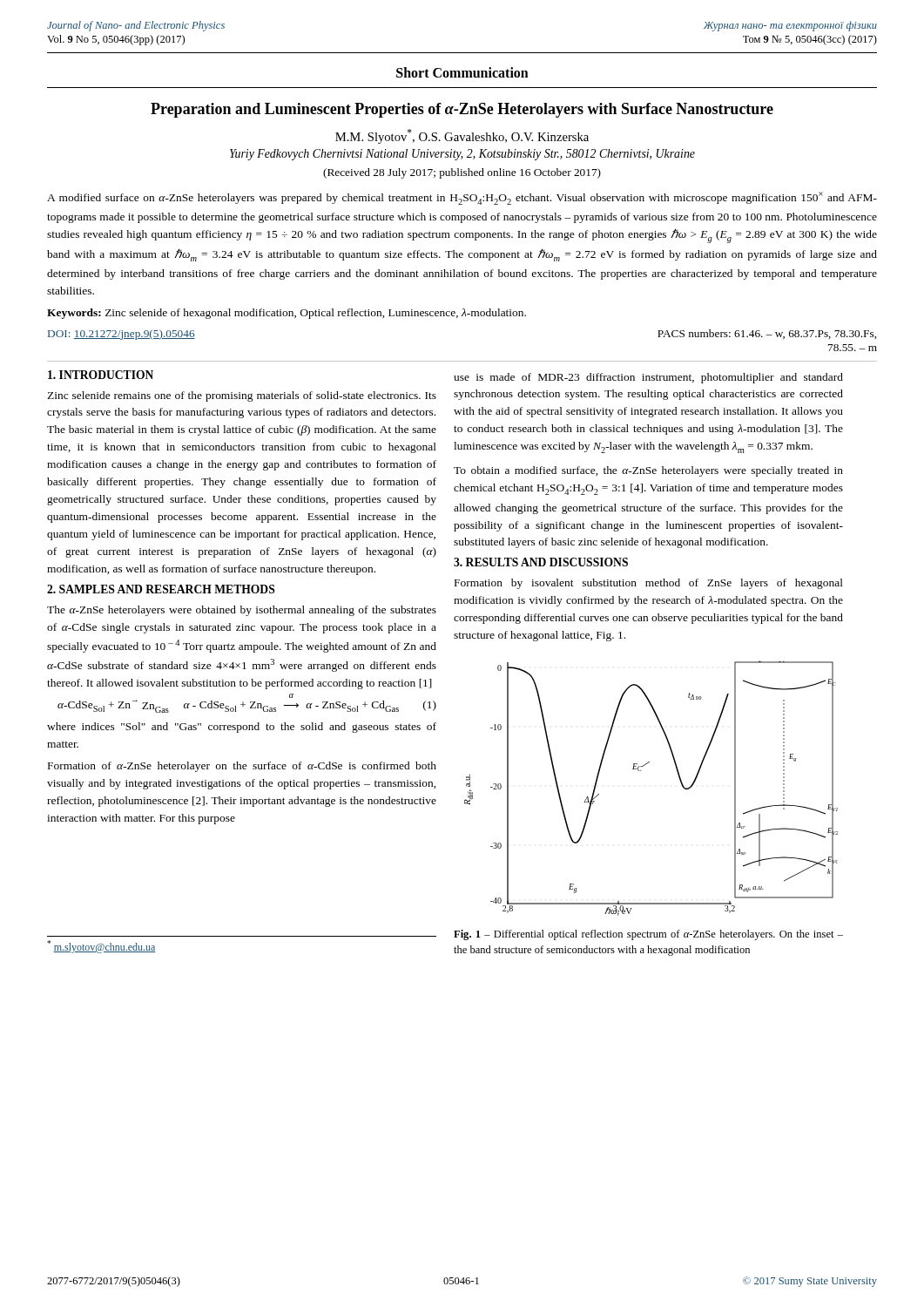
Task: Find the continuous plot
Action: click(648, 787)
